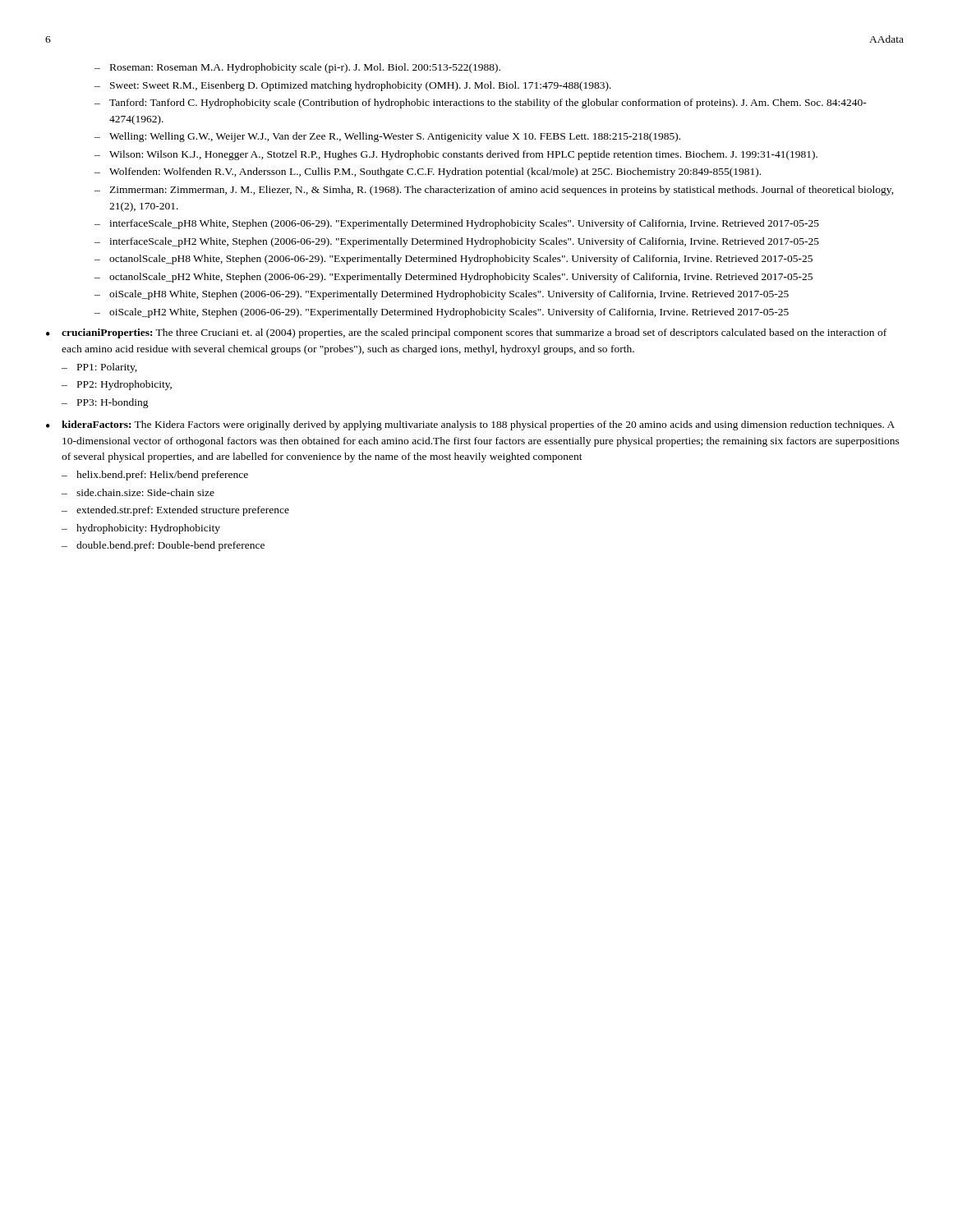Locate the region starting "– oiScale_pH8 White,"

point(501,294)
